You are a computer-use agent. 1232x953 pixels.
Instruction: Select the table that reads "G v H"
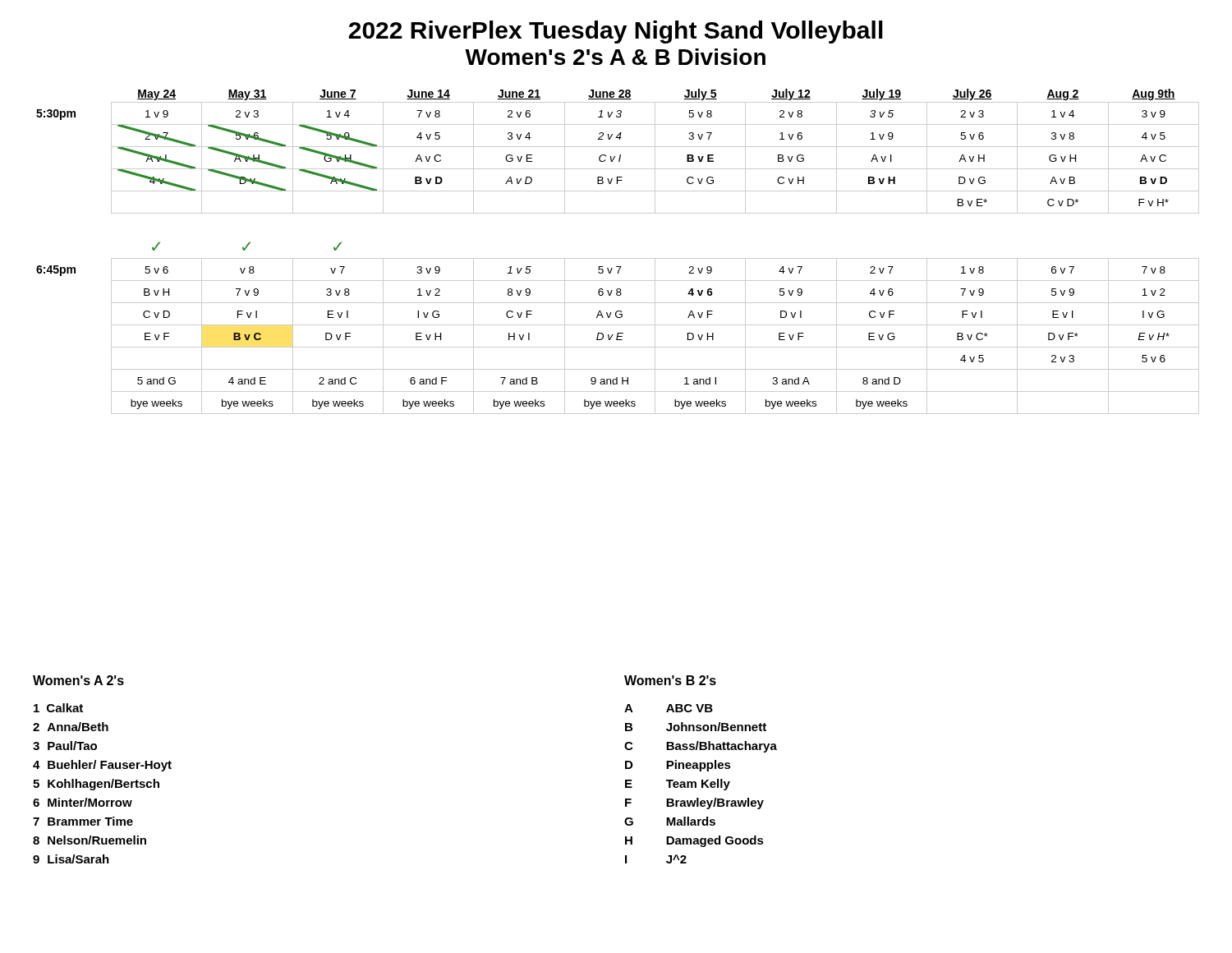coord(616,250)
